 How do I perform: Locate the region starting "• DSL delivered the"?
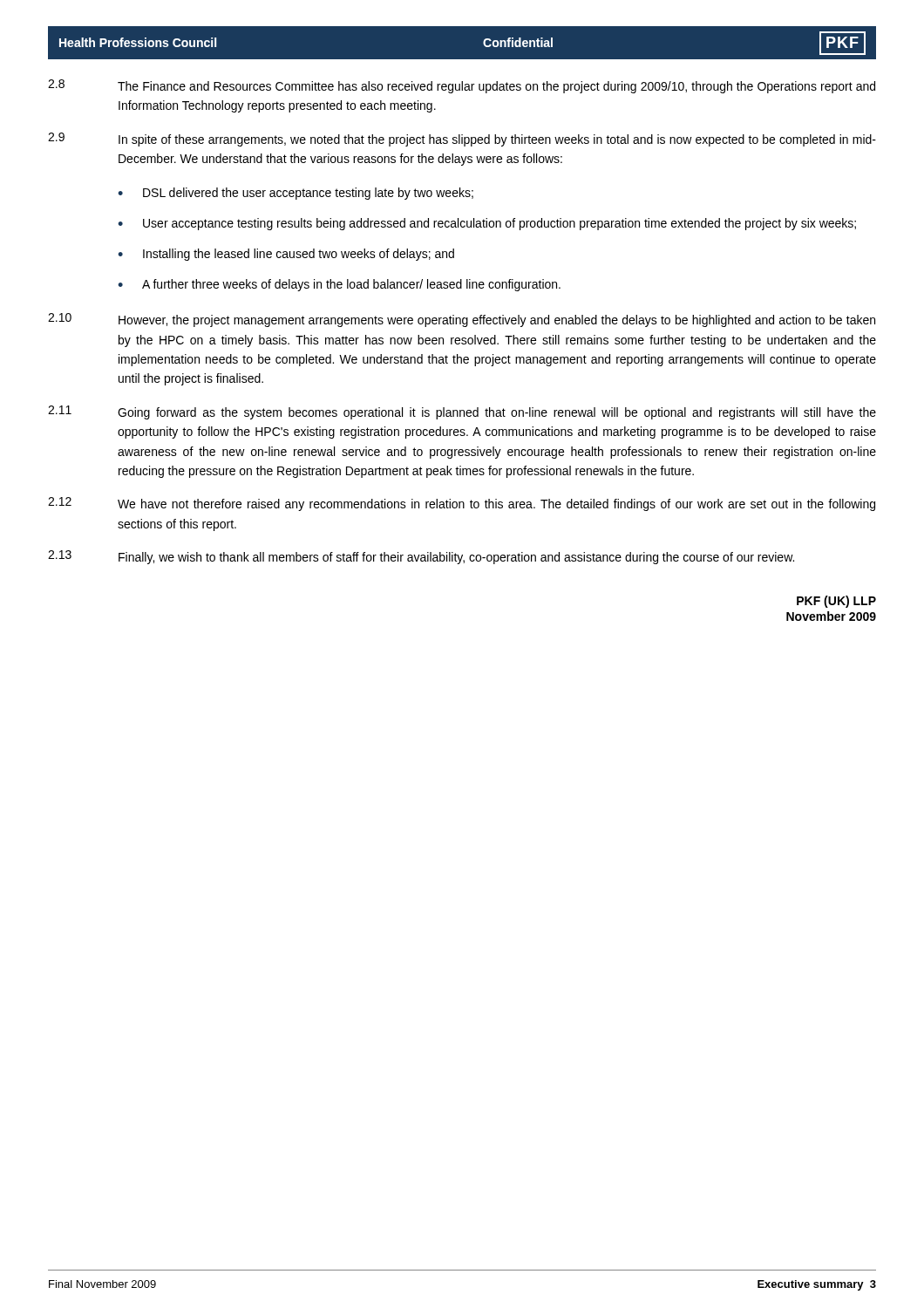point(296,194)
